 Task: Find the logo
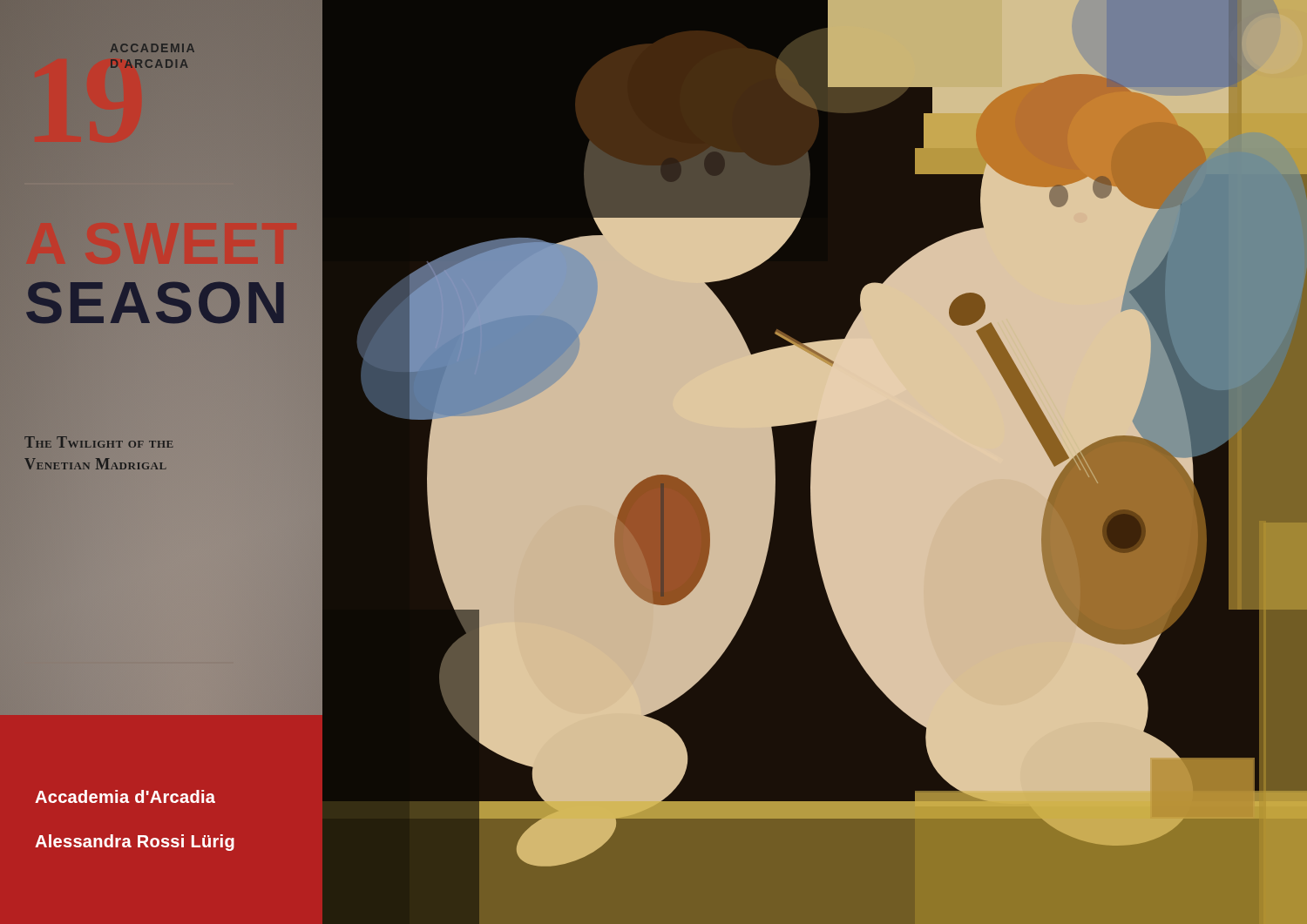[x=112, y=96]
